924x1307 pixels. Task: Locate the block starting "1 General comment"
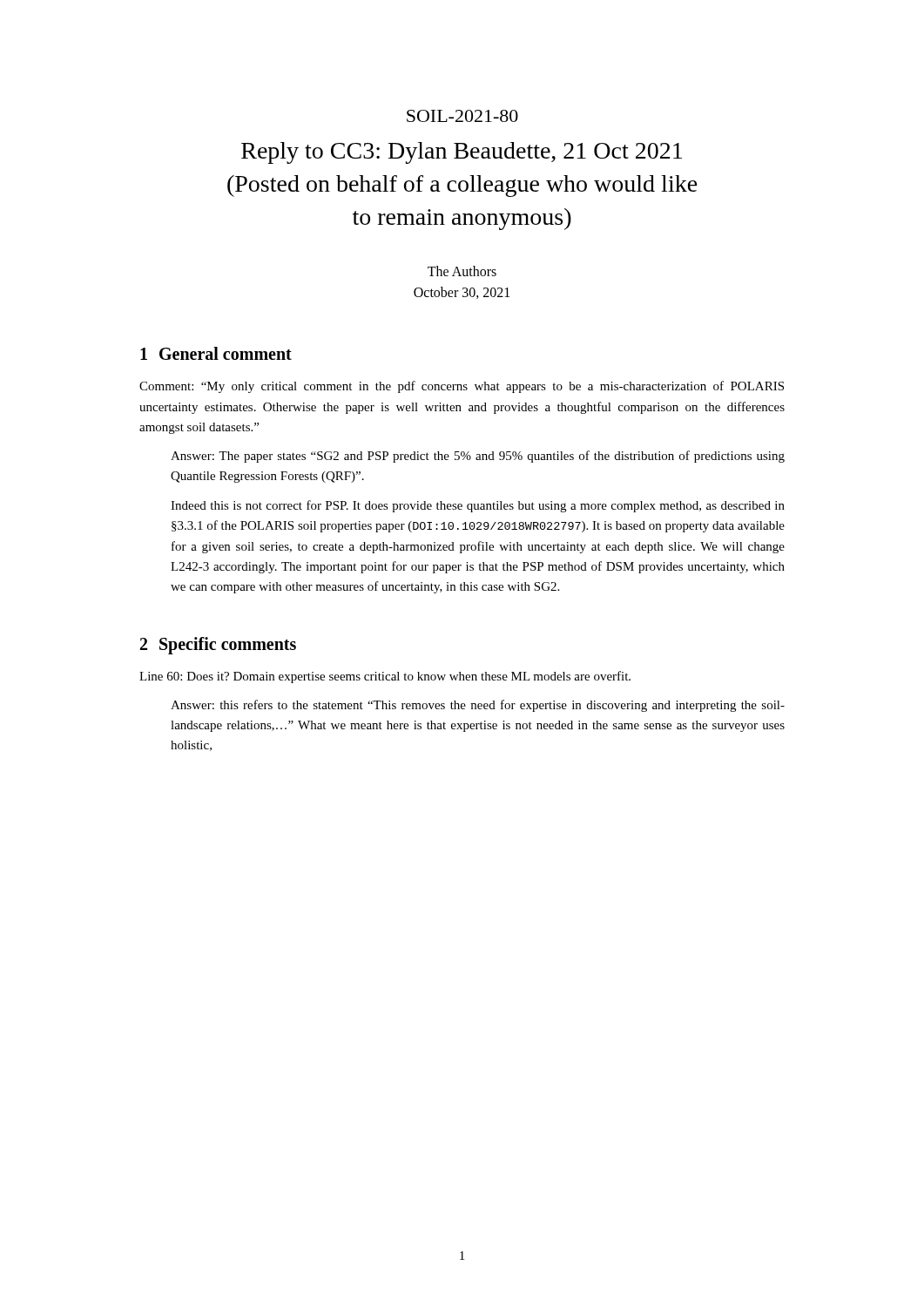click(x=215, y=355)
